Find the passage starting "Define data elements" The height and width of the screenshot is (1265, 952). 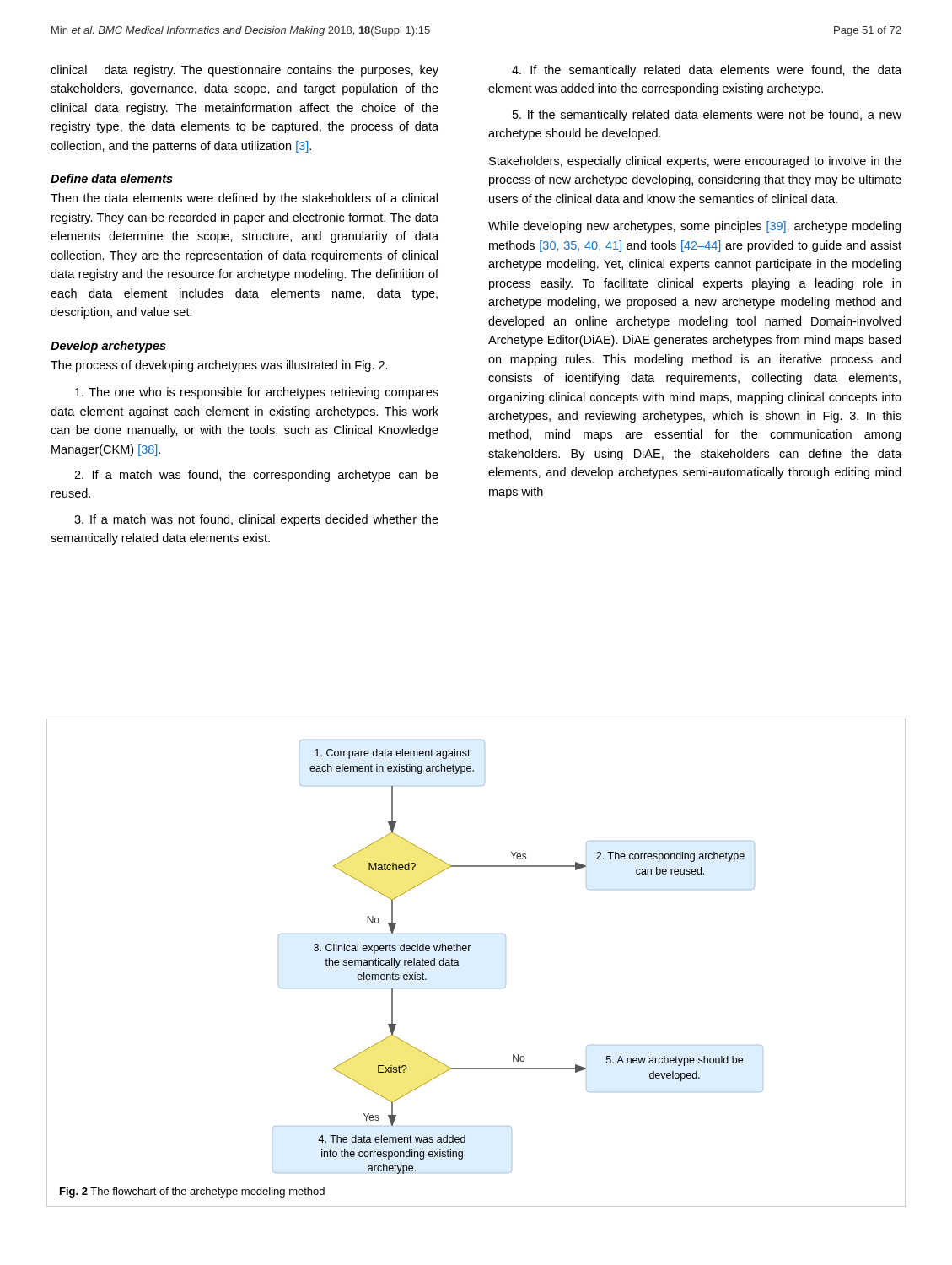[112, 179]
